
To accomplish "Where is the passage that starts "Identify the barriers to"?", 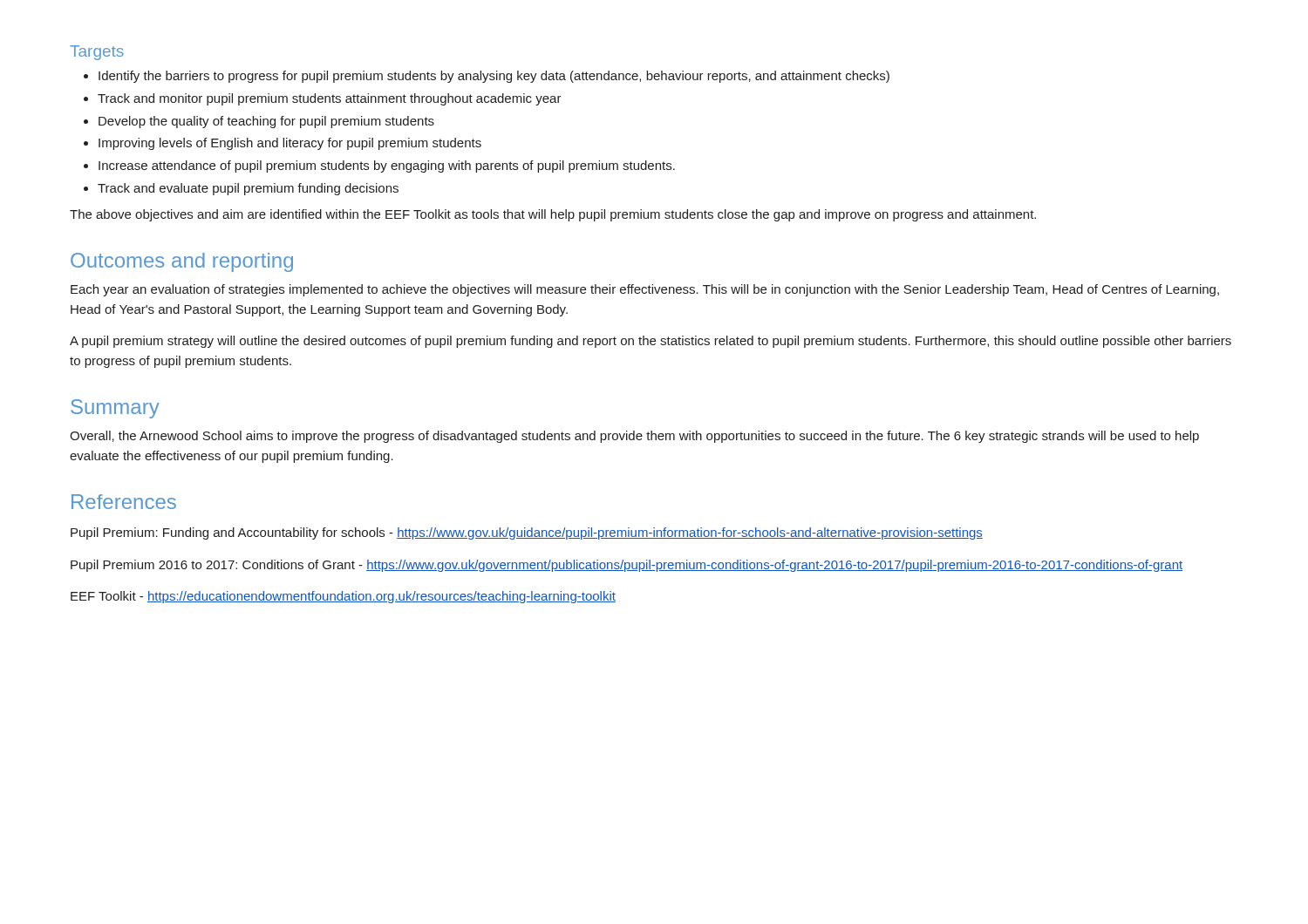I will pyautogui.click(x=494, y=75).
